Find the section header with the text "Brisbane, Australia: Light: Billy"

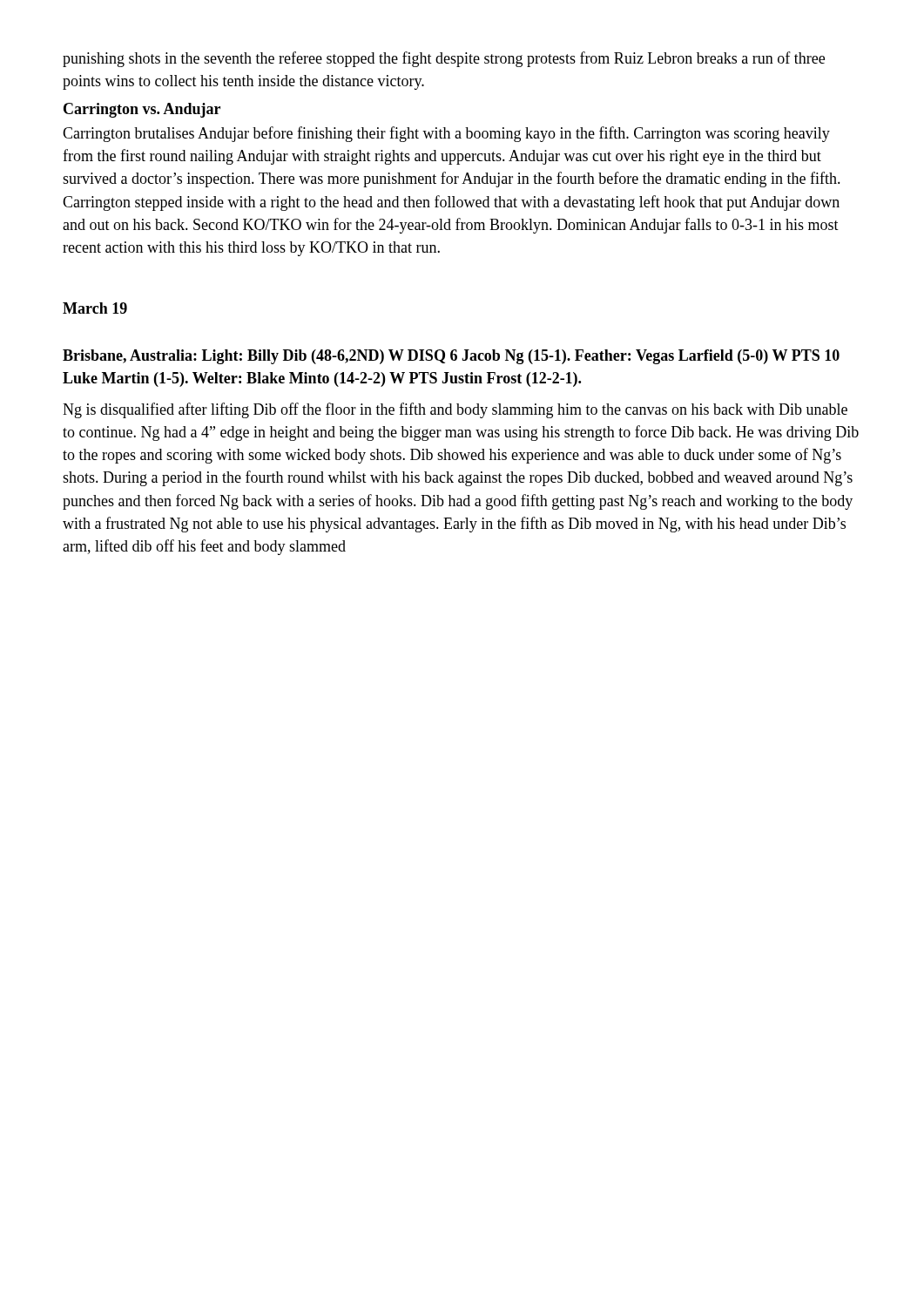451,367
